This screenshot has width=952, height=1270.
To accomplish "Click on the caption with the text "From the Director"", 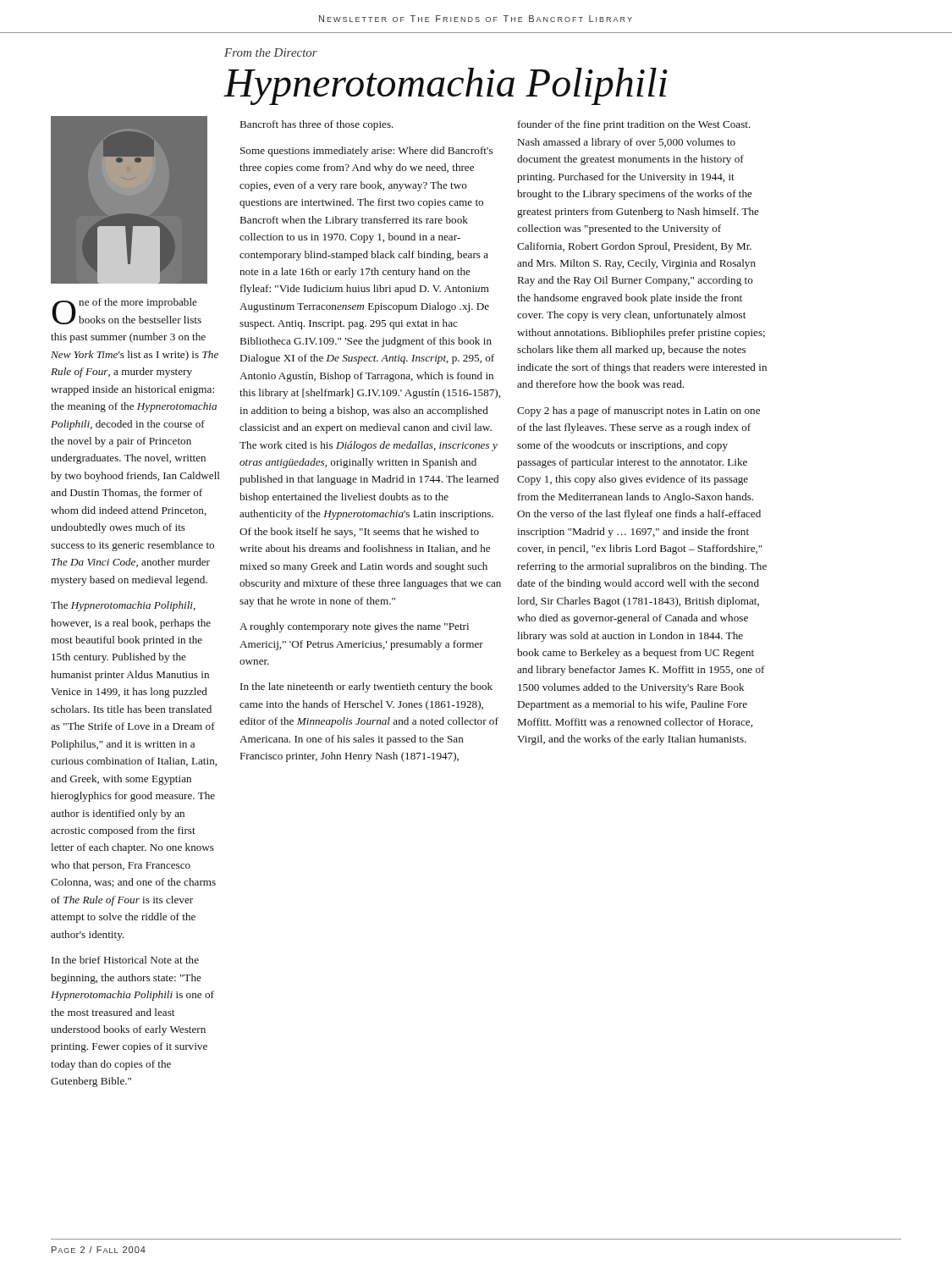I will click(x=271, y=53).
